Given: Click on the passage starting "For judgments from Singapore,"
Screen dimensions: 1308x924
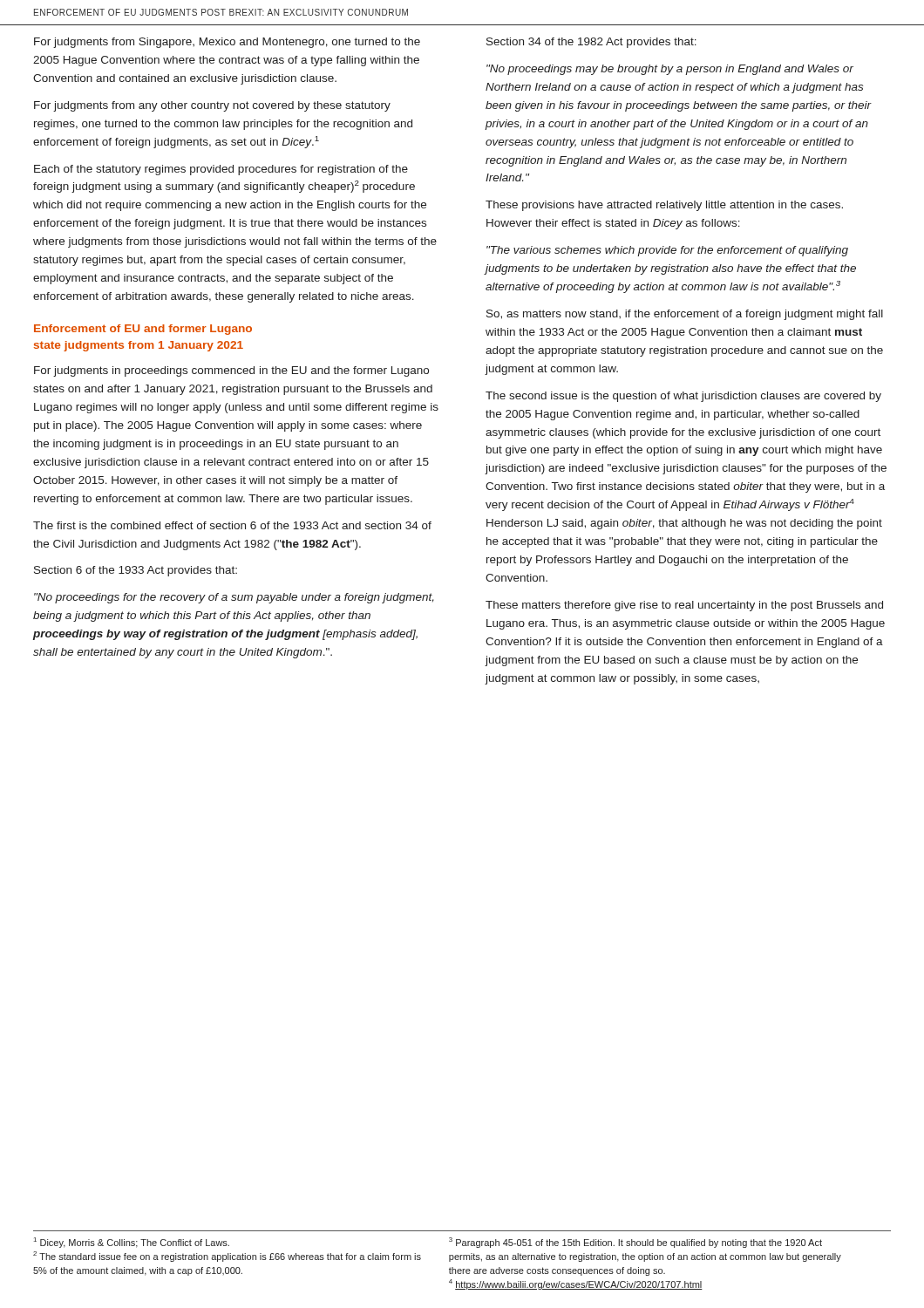Looking at the screenshot, I should tap(236, 60).
